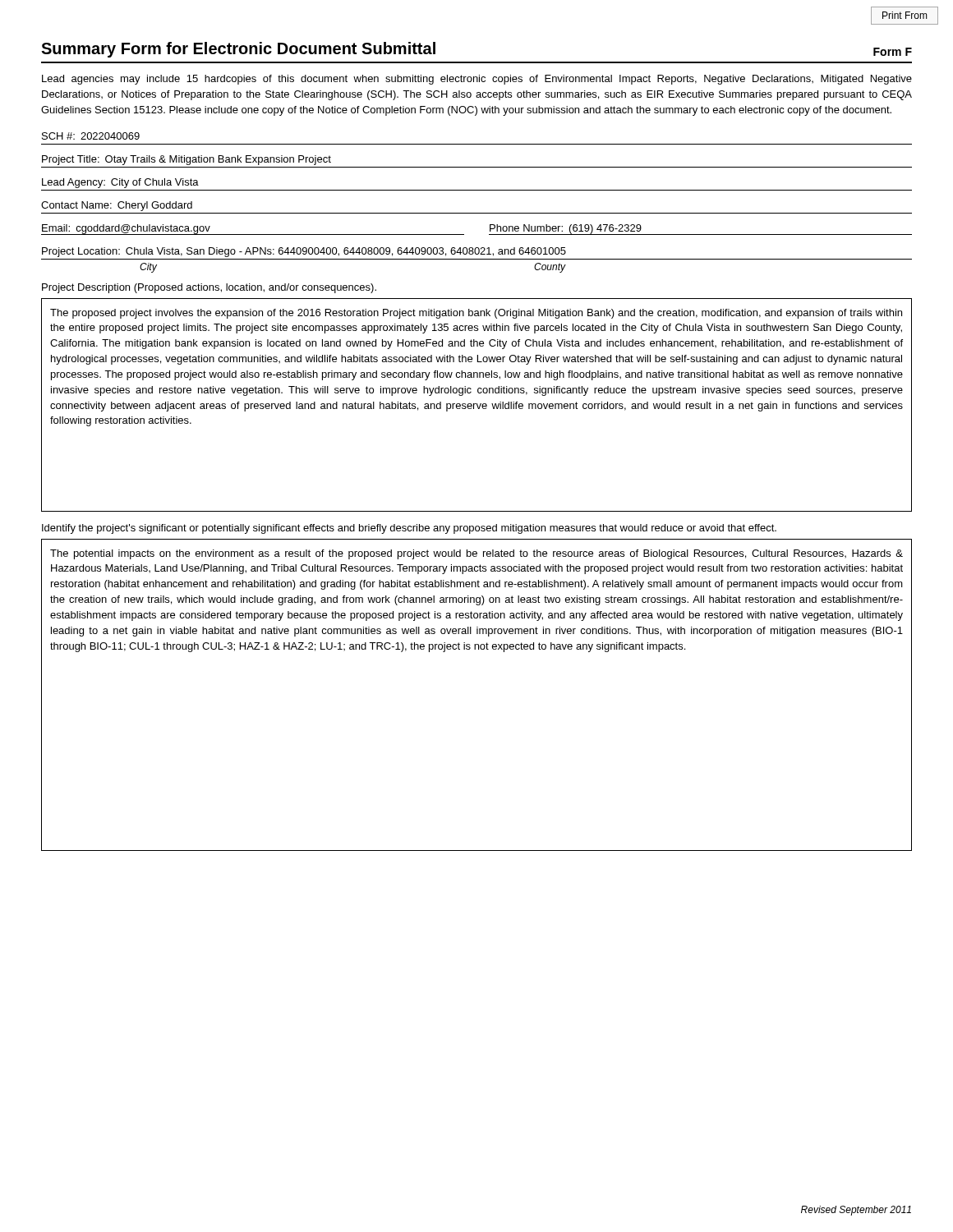This screenshot has width=953, height=1232.
Task: Select the title with the text "Summary Form for Electronic Document Submittal"
Action: coord(239,48)
